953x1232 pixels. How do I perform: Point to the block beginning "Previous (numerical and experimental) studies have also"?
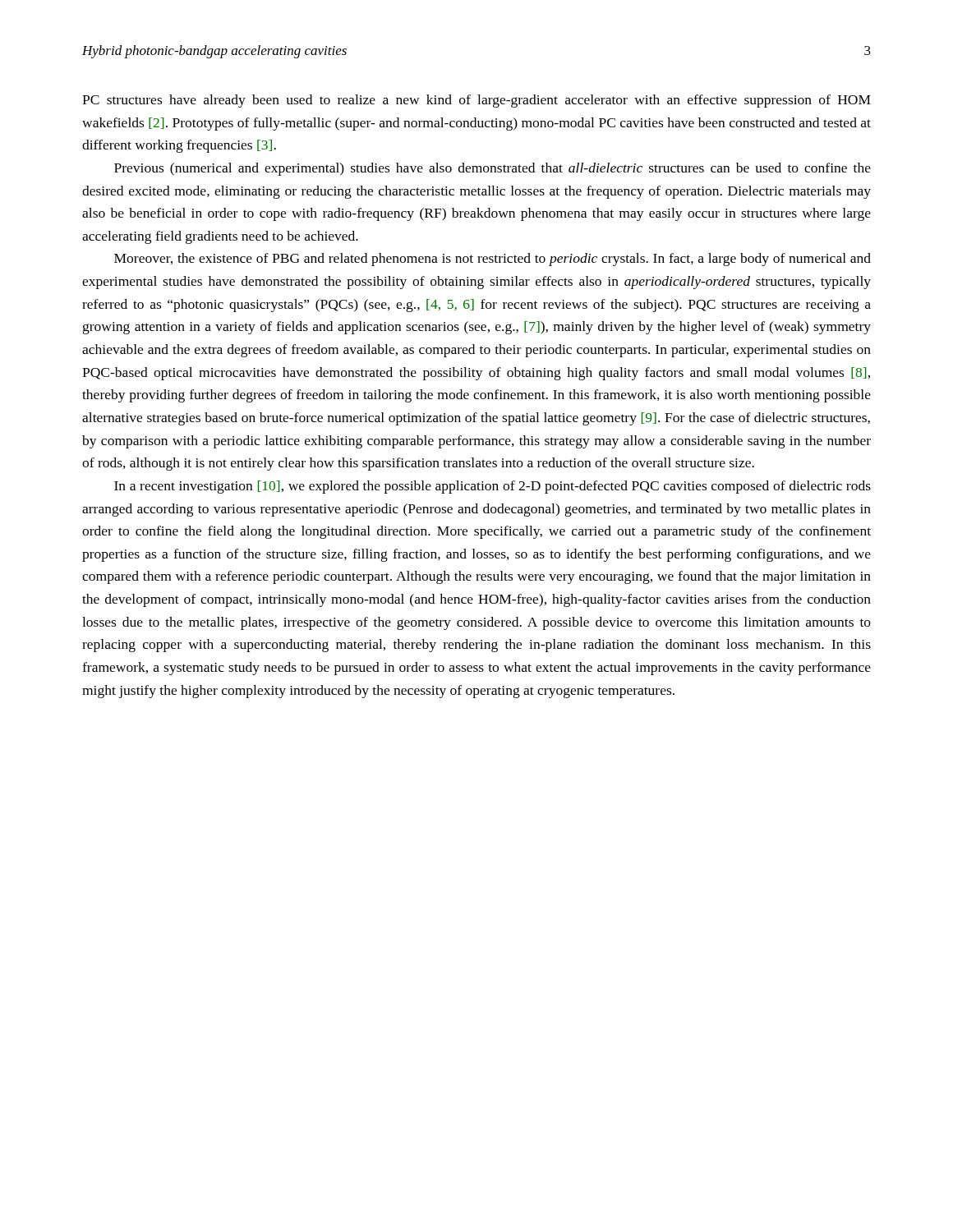pos(476,202)
